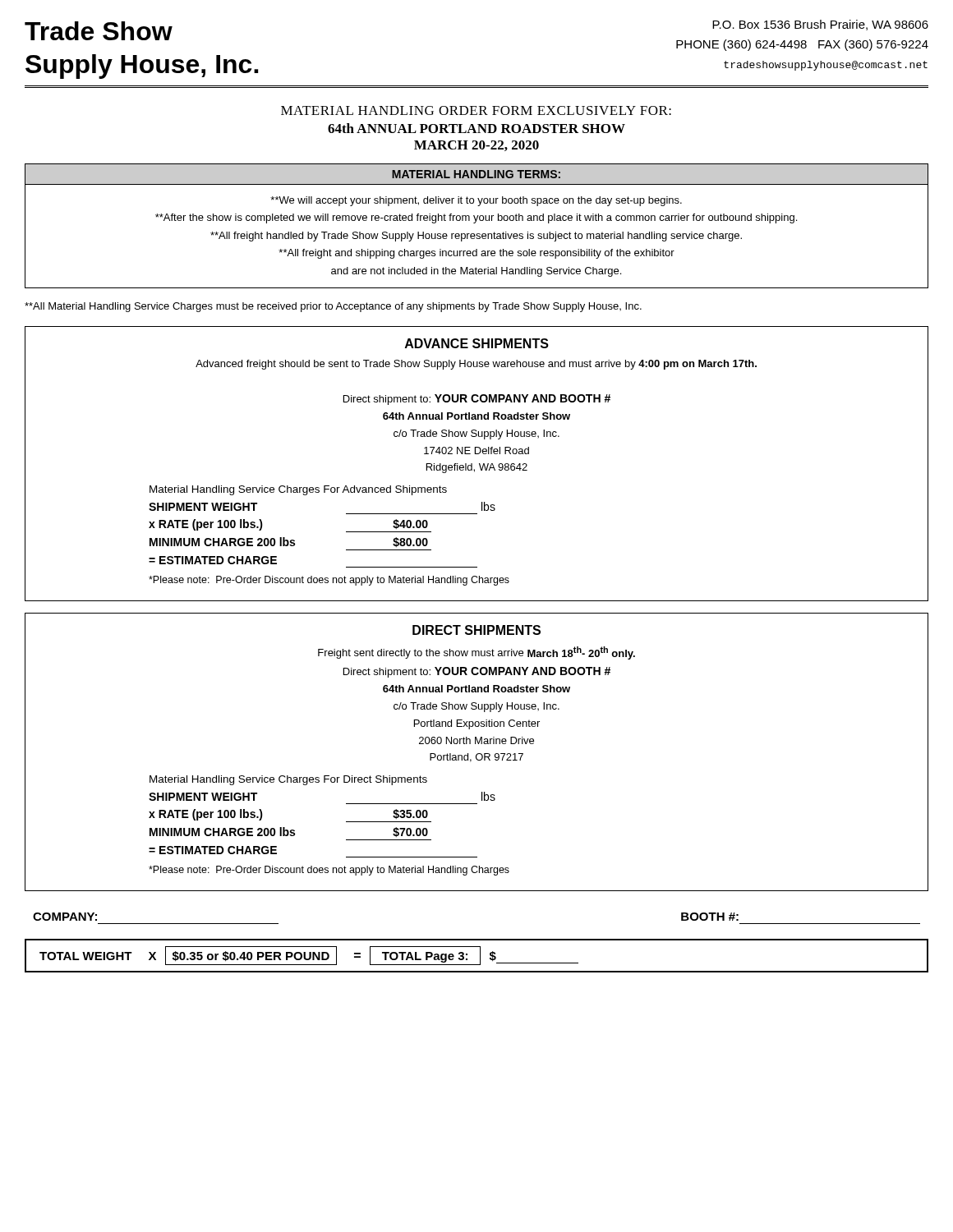
Task: Point to the block beginning "DIRECT SHIPMENTS Freight"
Action: coord(476,750)
